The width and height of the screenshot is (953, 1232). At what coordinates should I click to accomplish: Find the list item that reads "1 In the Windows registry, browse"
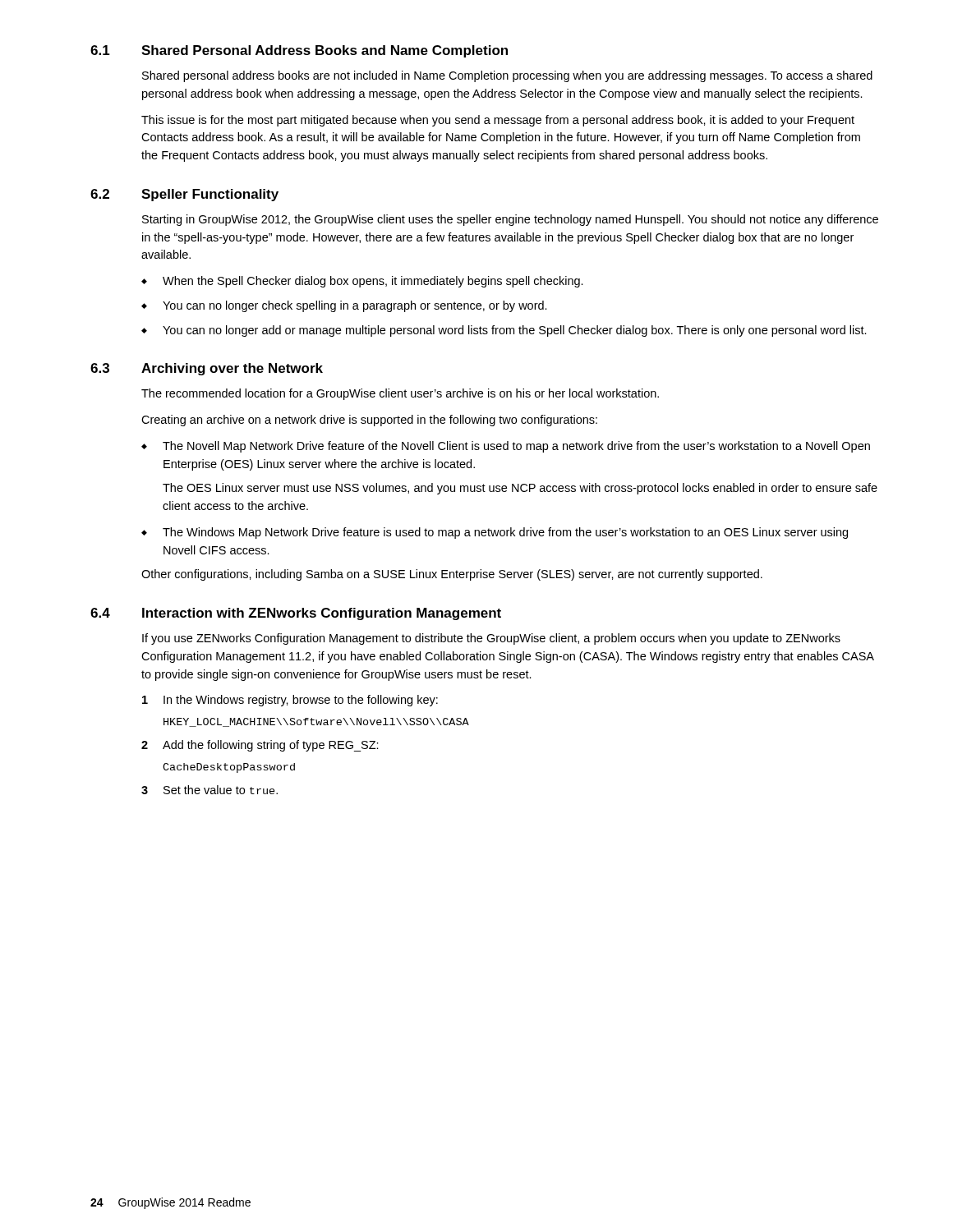pos(290,701)
